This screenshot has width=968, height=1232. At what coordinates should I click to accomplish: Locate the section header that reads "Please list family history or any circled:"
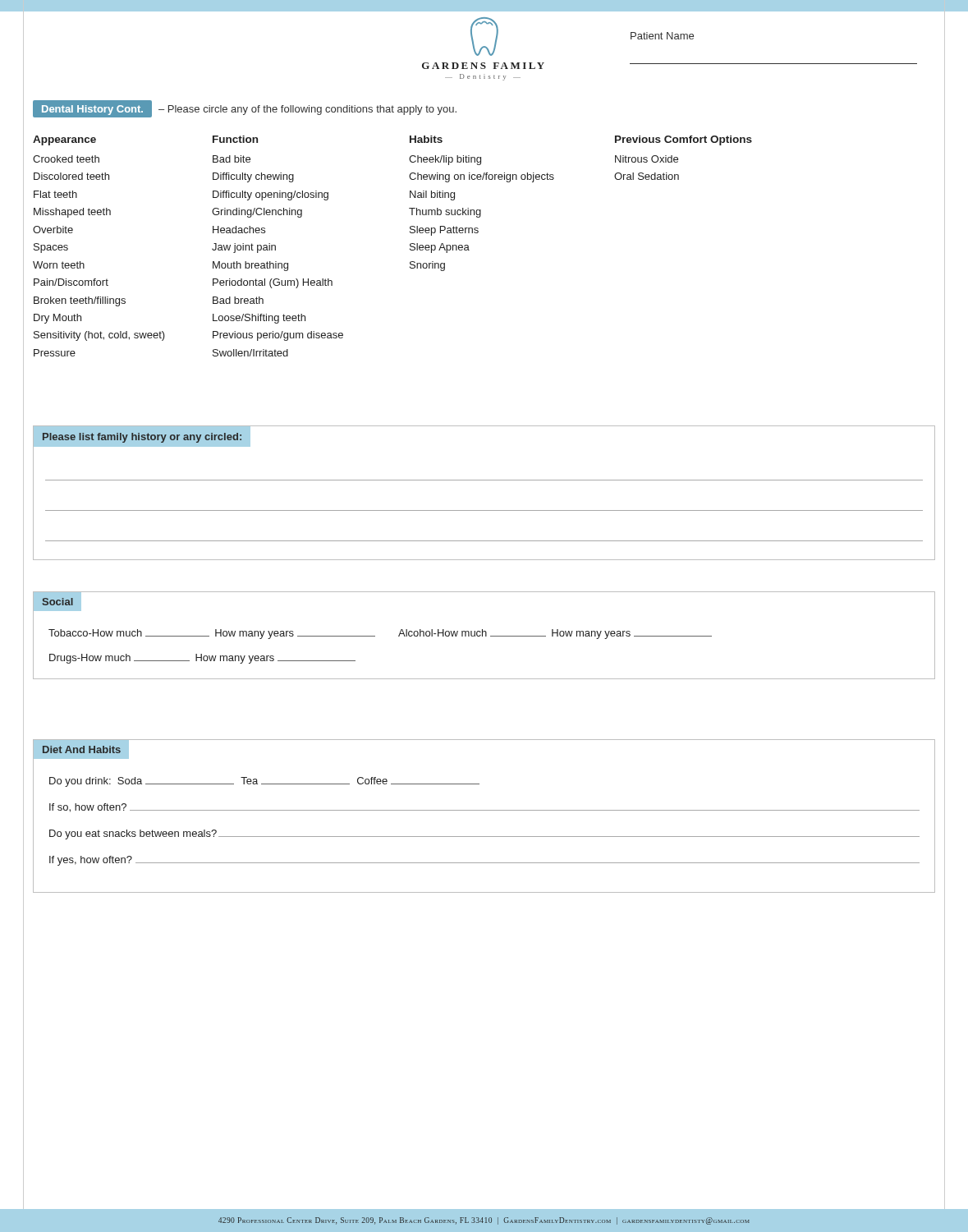tap(142, 437)
